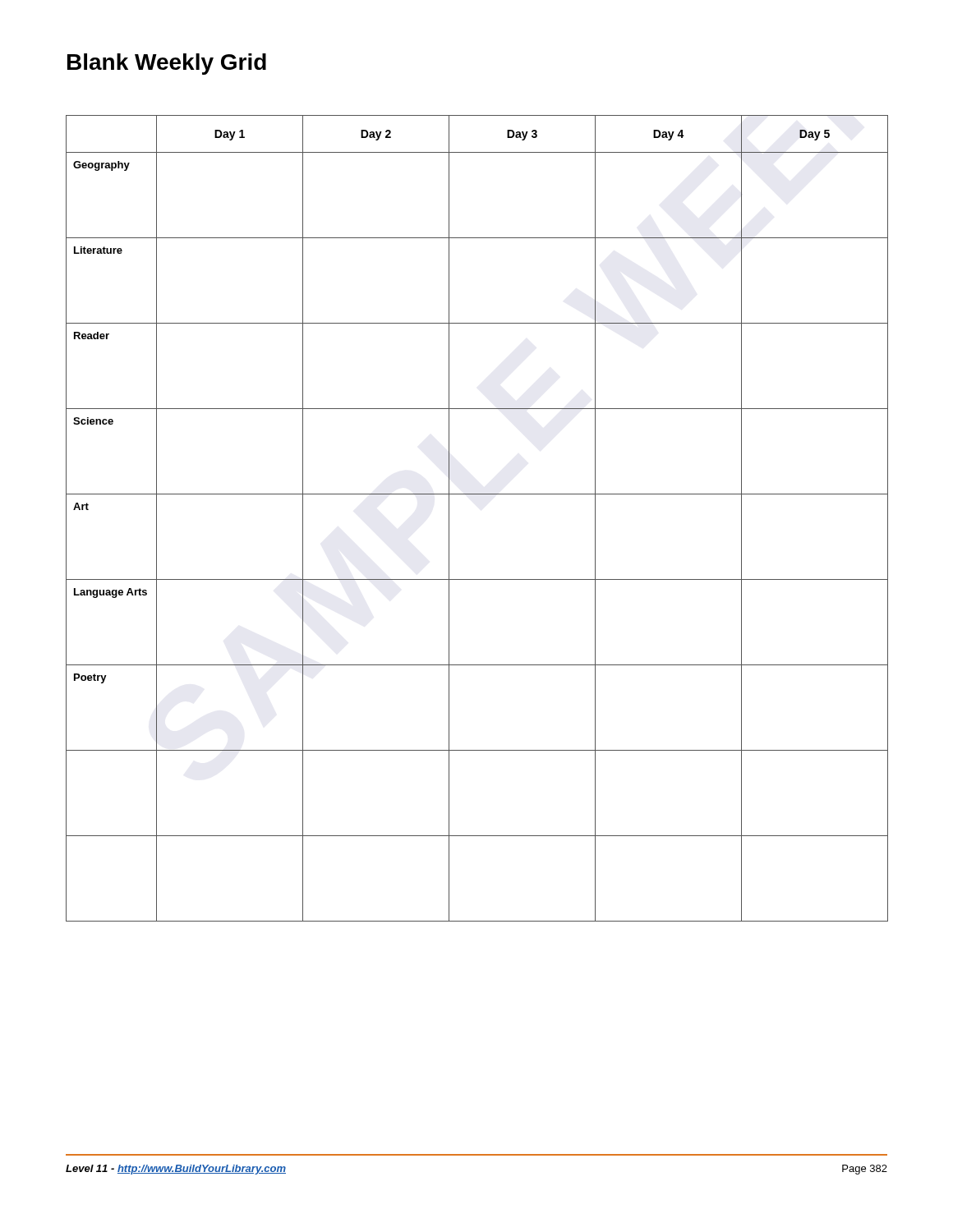
Task: Find the table that mentions "Day 4"
Action: click(x=476, y=518)
